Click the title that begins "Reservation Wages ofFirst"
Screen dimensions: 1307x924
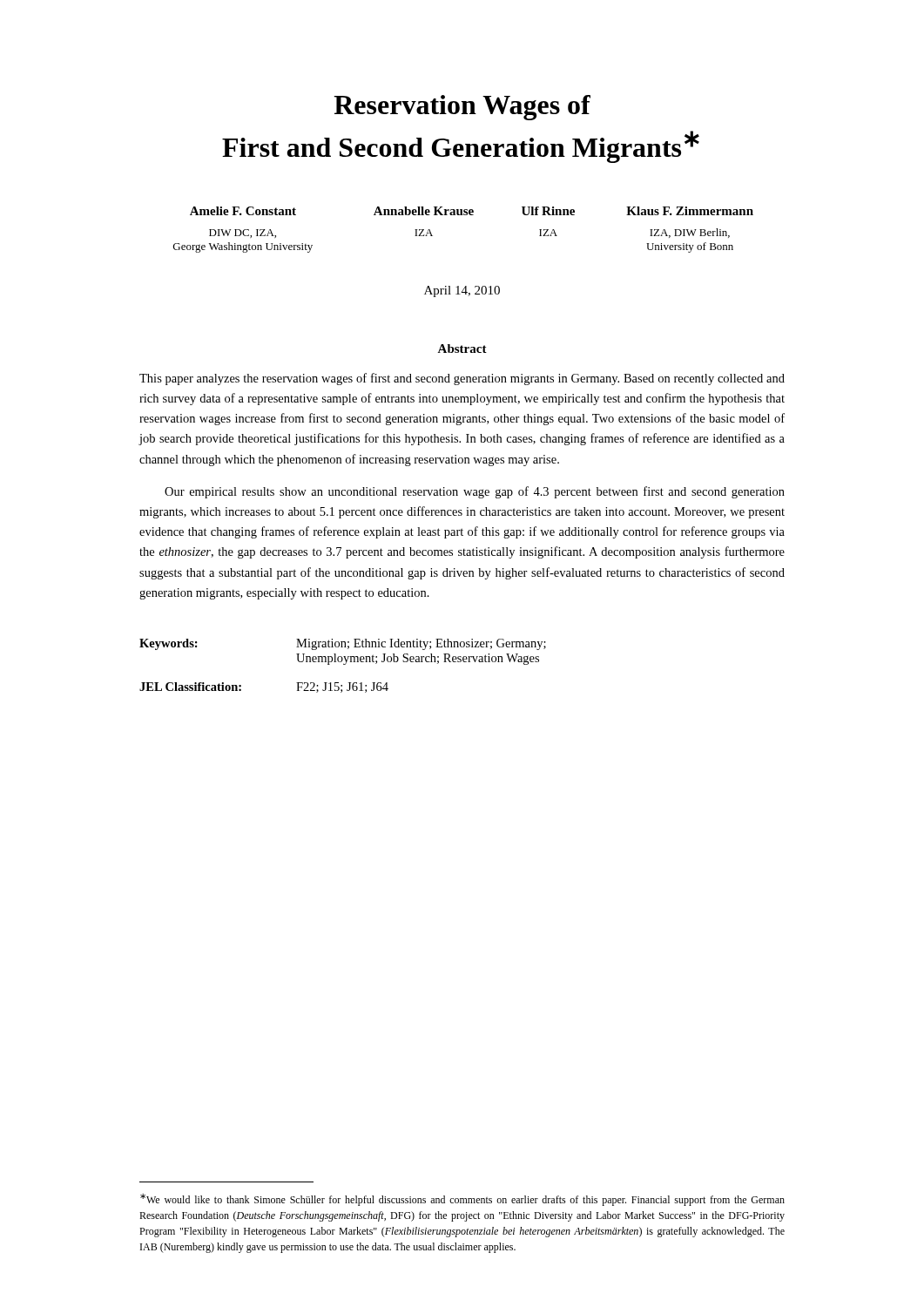(x=462, y=126)
